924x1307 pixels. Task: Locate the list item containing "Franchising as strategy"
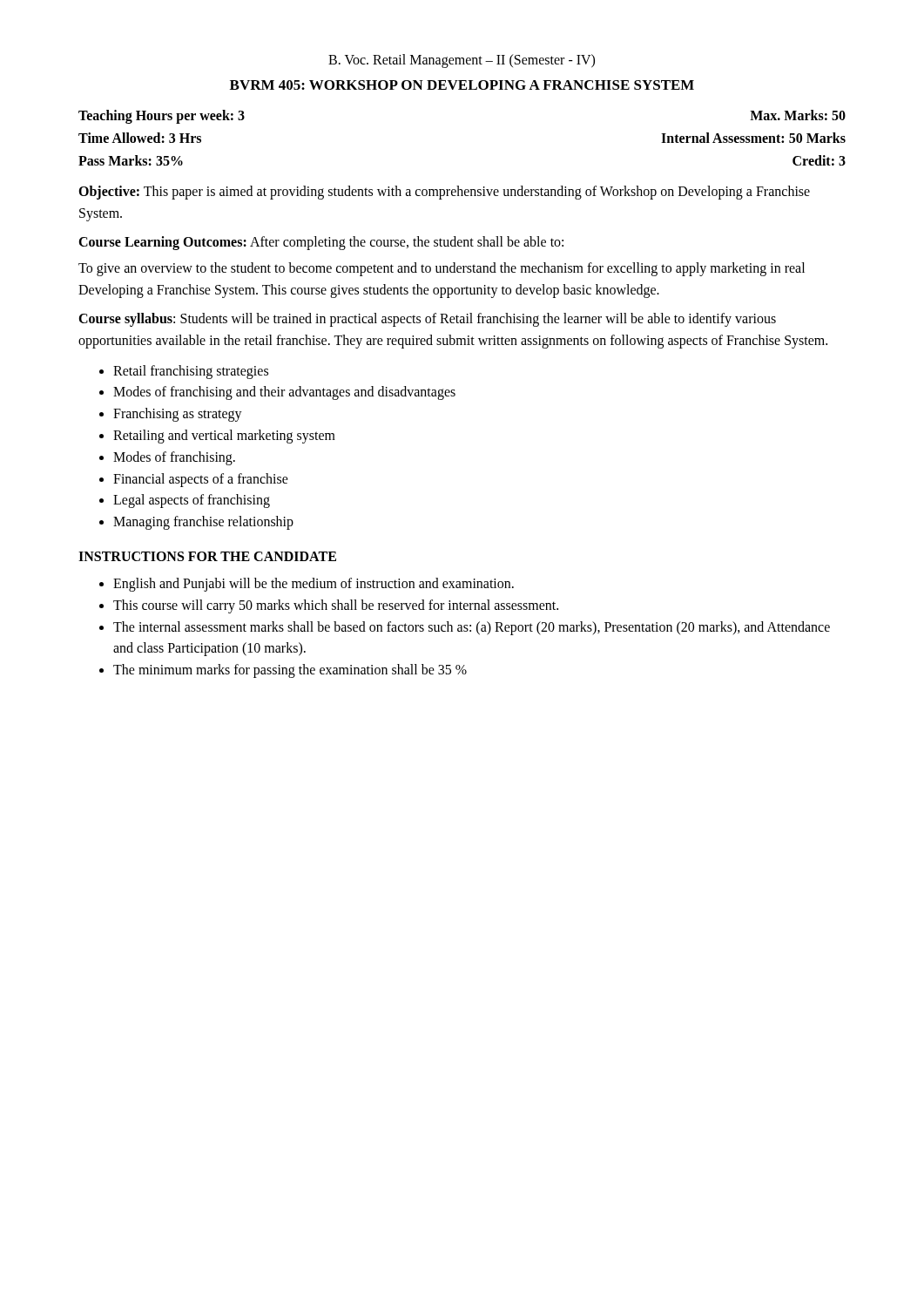click(177, 414)
